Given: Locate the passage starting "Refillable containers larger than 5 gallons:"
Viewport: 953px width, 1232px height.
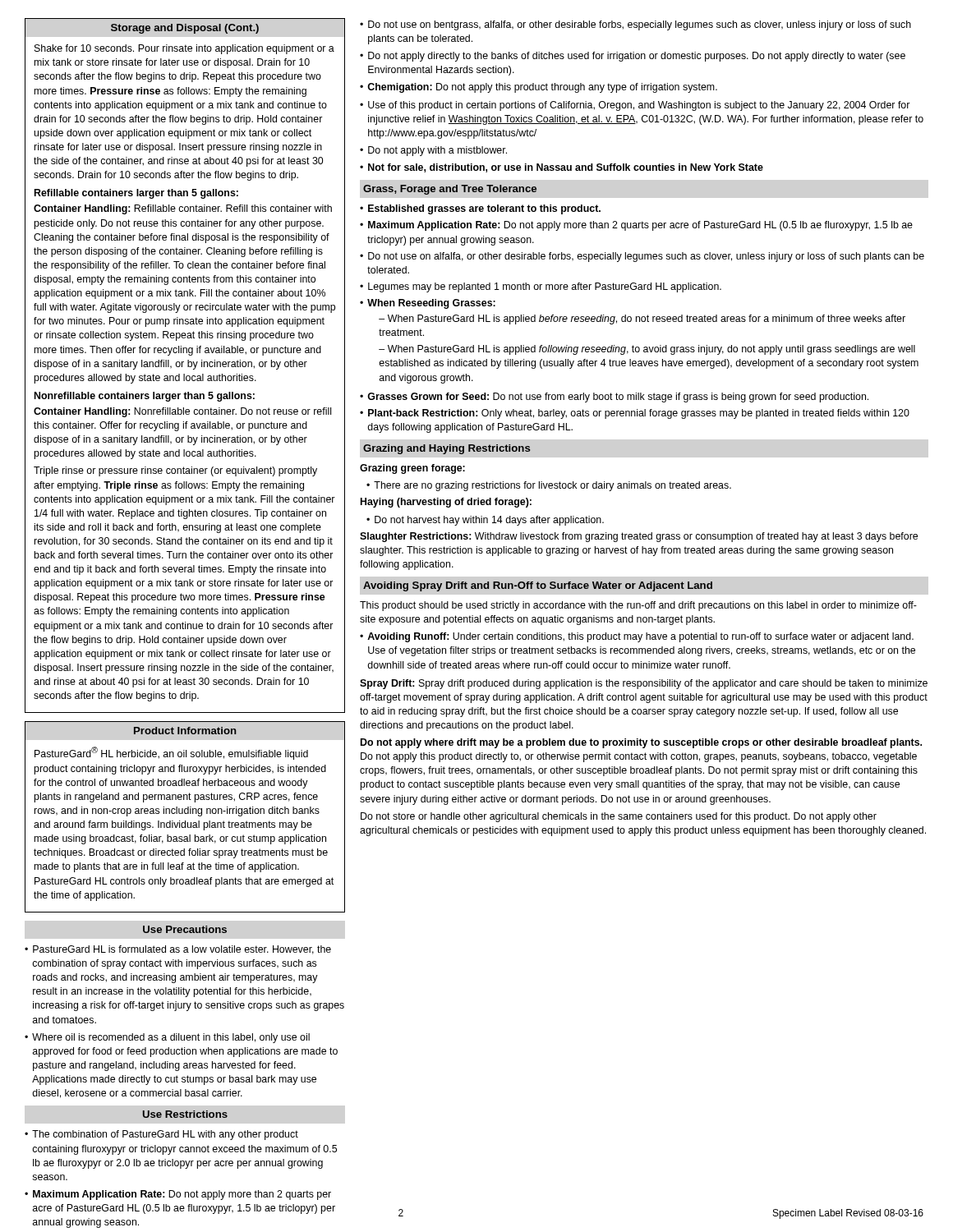Looking at the screenshot, I should [136, 193].
